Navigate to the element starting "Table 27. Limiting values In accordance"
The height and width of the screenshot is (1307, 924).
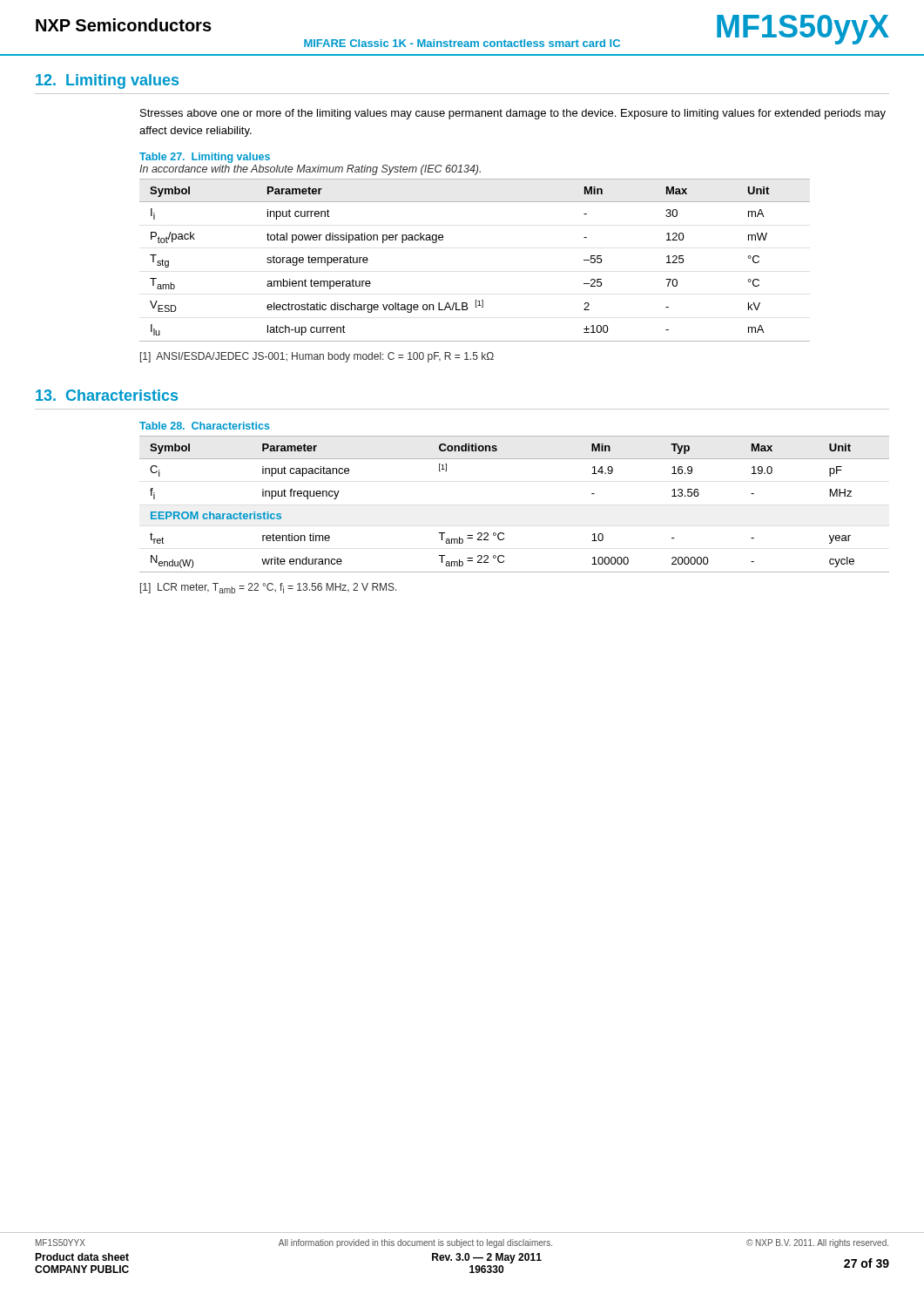point(311,163)
